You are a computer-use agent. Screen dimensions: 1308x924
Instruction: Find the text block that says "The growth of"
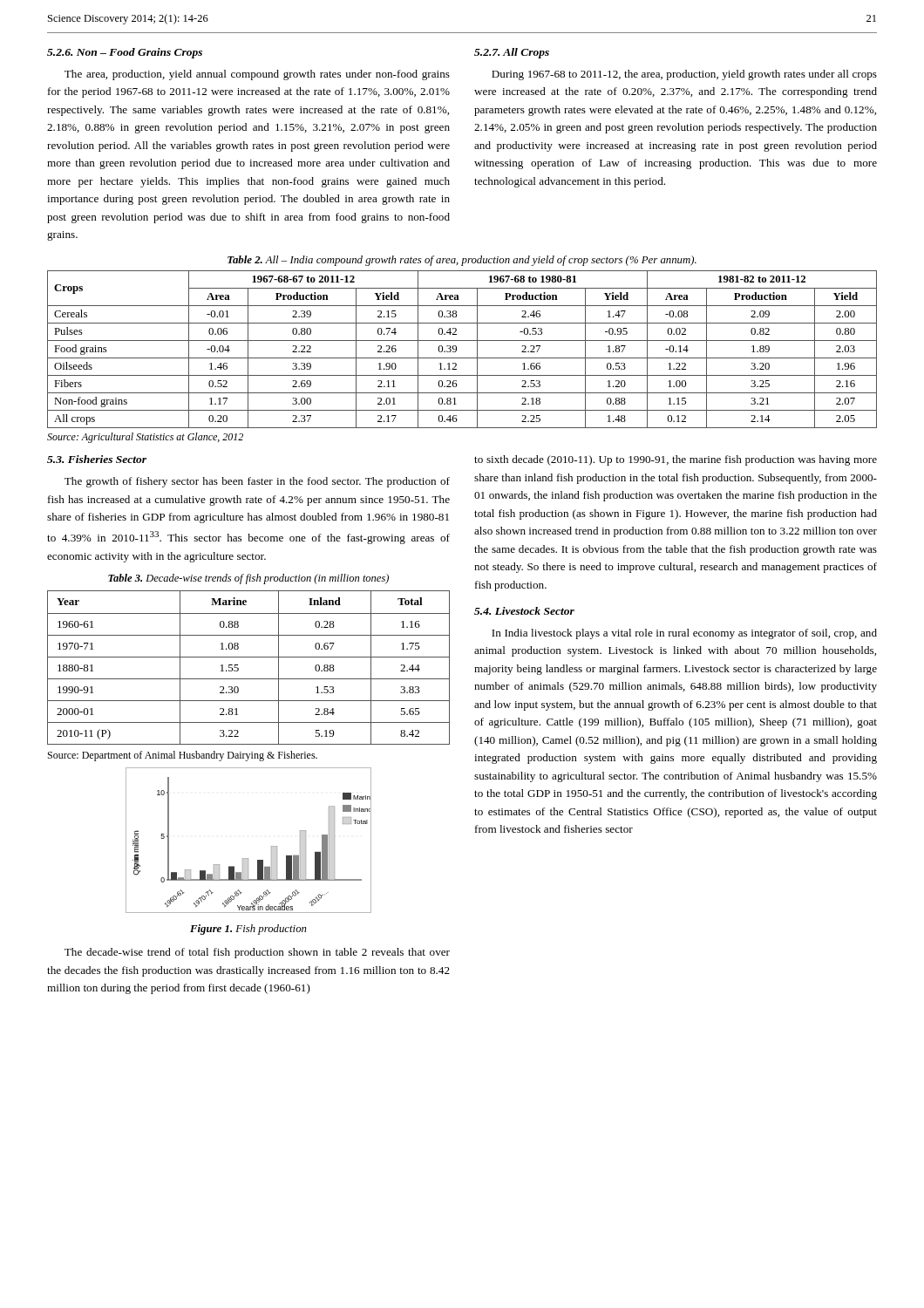pyautogui.click(x=248, y=519)
